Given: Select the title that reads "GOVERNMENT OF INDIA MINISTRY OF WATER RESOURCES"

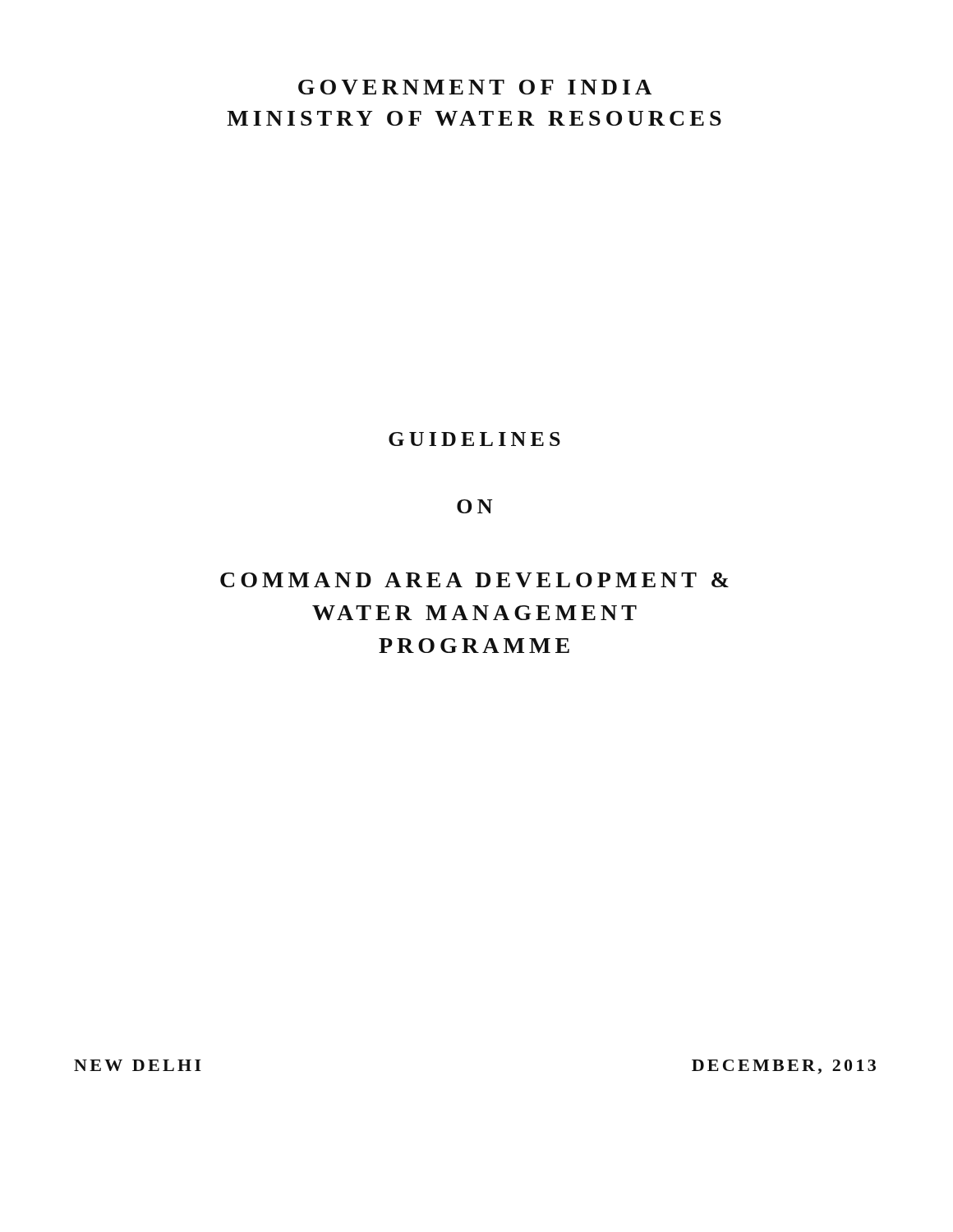Looking at the screenshot, I should point(476,103).
